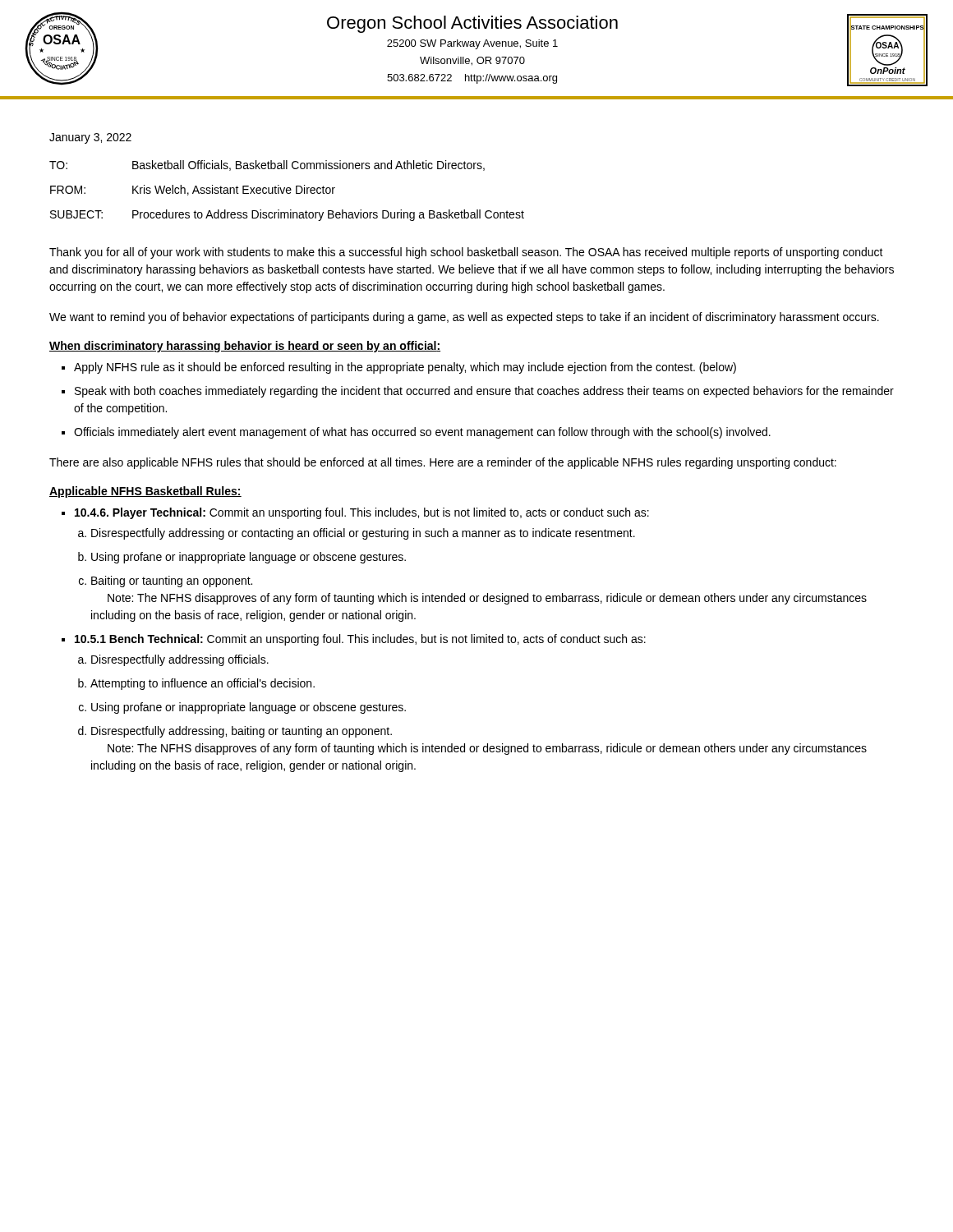Where does it say "FROM: Kris Welch, Assistant Executive Director"?
This screenshot has width=953, height=1232.
pos(193,190)
